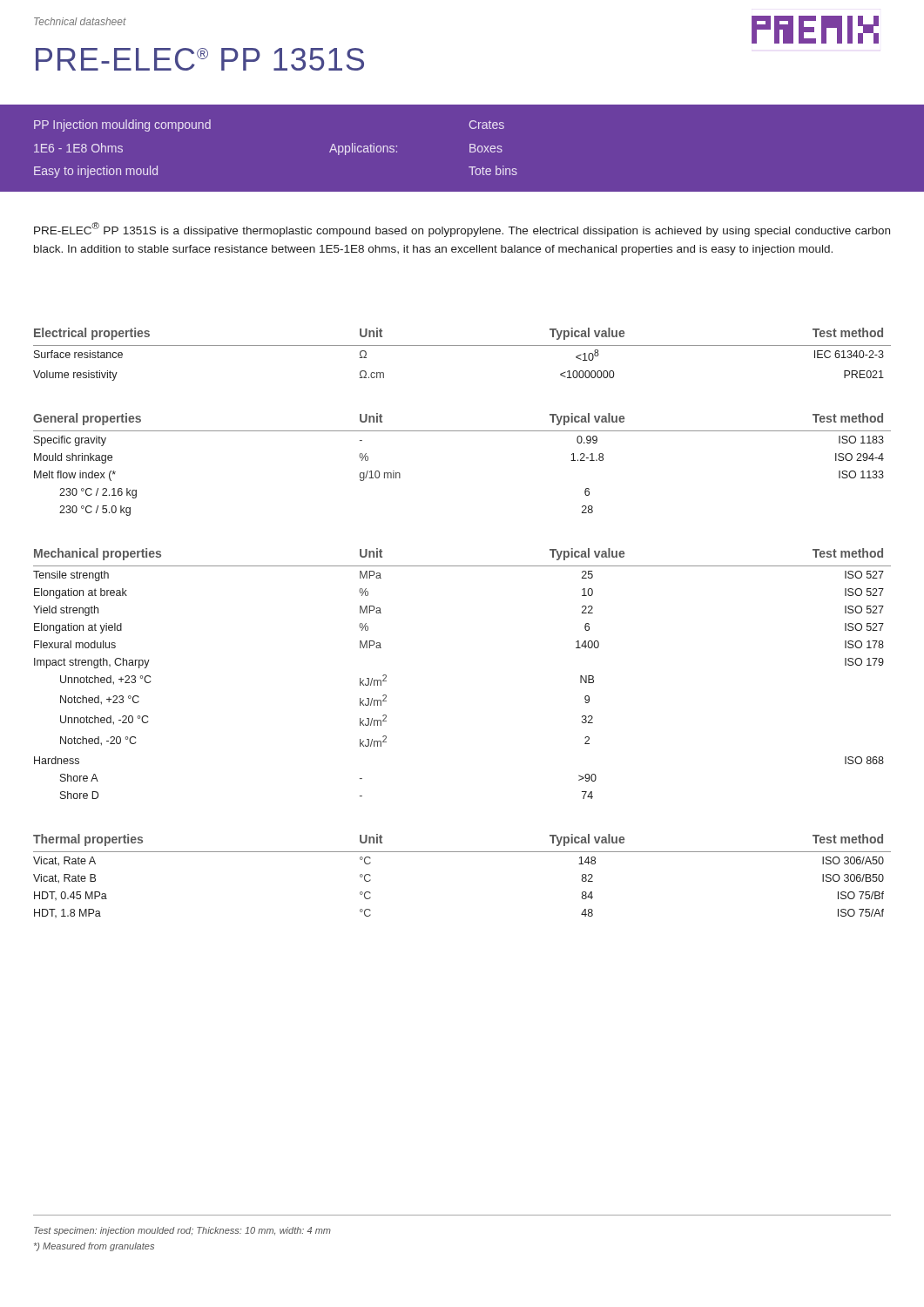Image resolution: width=924 pixels, height=1307 pixels.
Task: Select the table that reads "ISO 178"
Action: [x=462, y=673]
